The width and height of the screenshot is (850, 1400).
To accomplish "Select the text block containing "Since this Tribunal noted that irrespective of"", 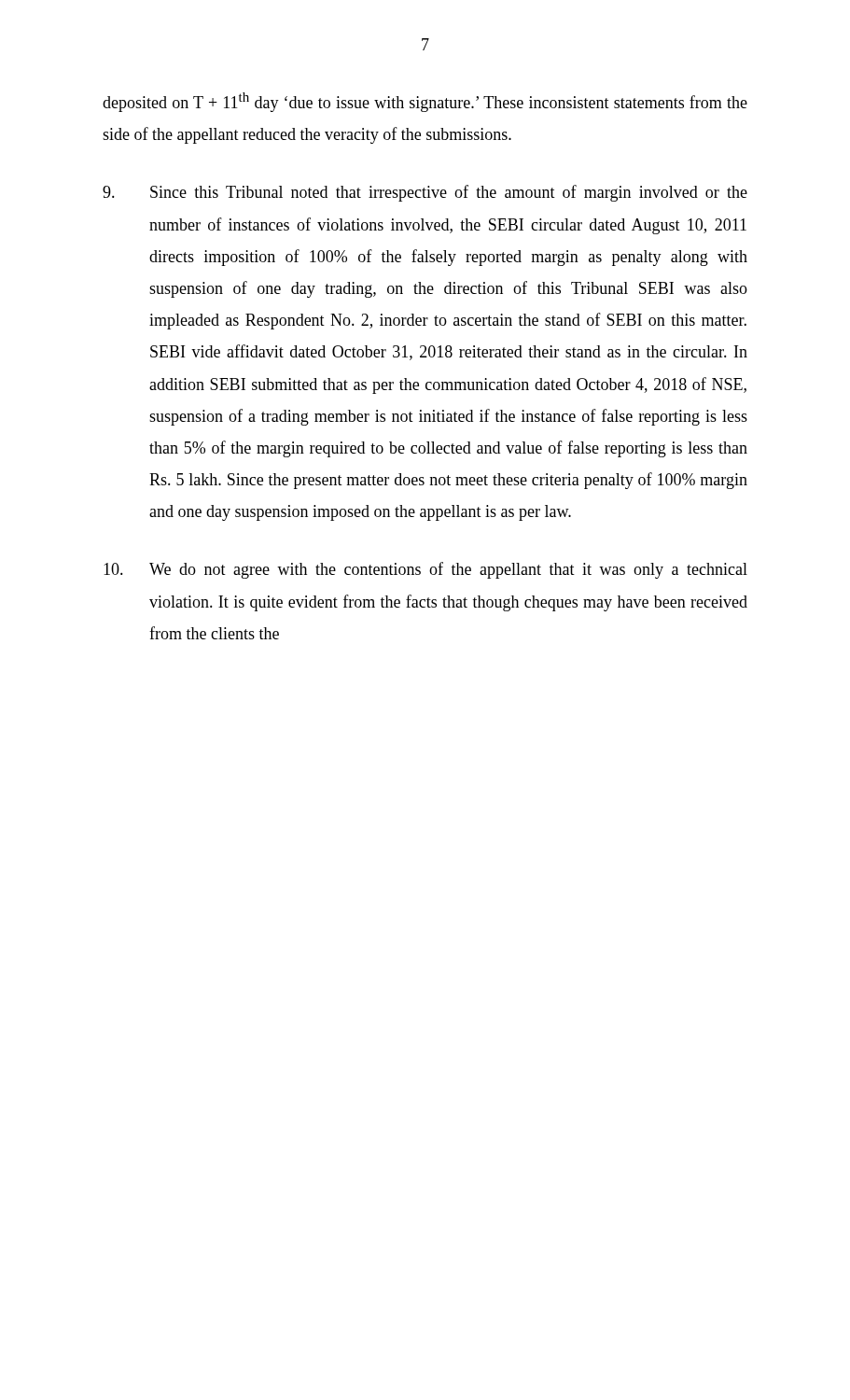I will pyautogui.click(x=425, y=352).
